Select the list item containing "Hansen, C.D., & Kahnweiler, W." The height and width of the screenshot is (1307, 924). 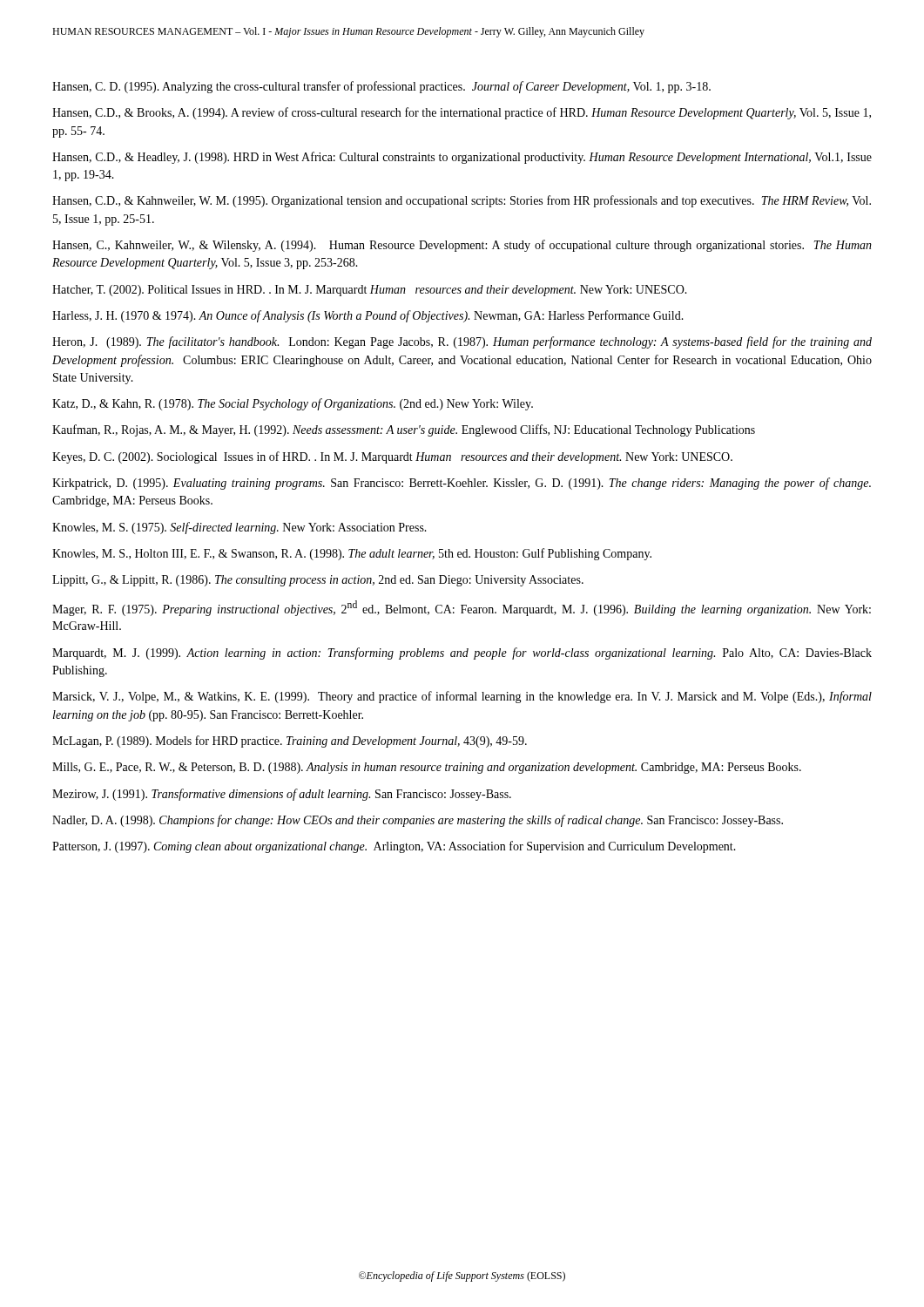click(x=462, y=210)
